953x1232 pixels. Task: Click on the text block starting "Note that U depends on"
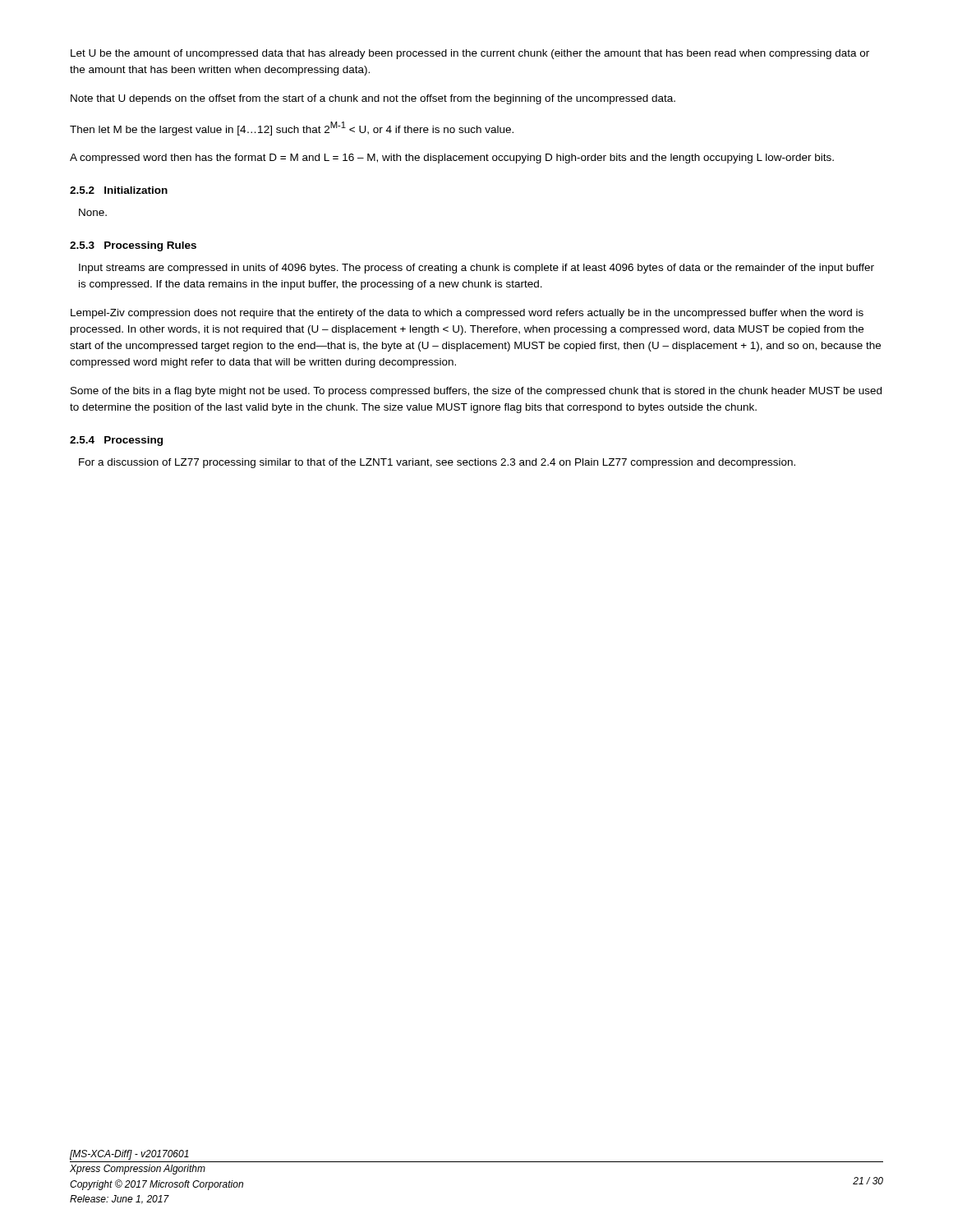point(373,98)
